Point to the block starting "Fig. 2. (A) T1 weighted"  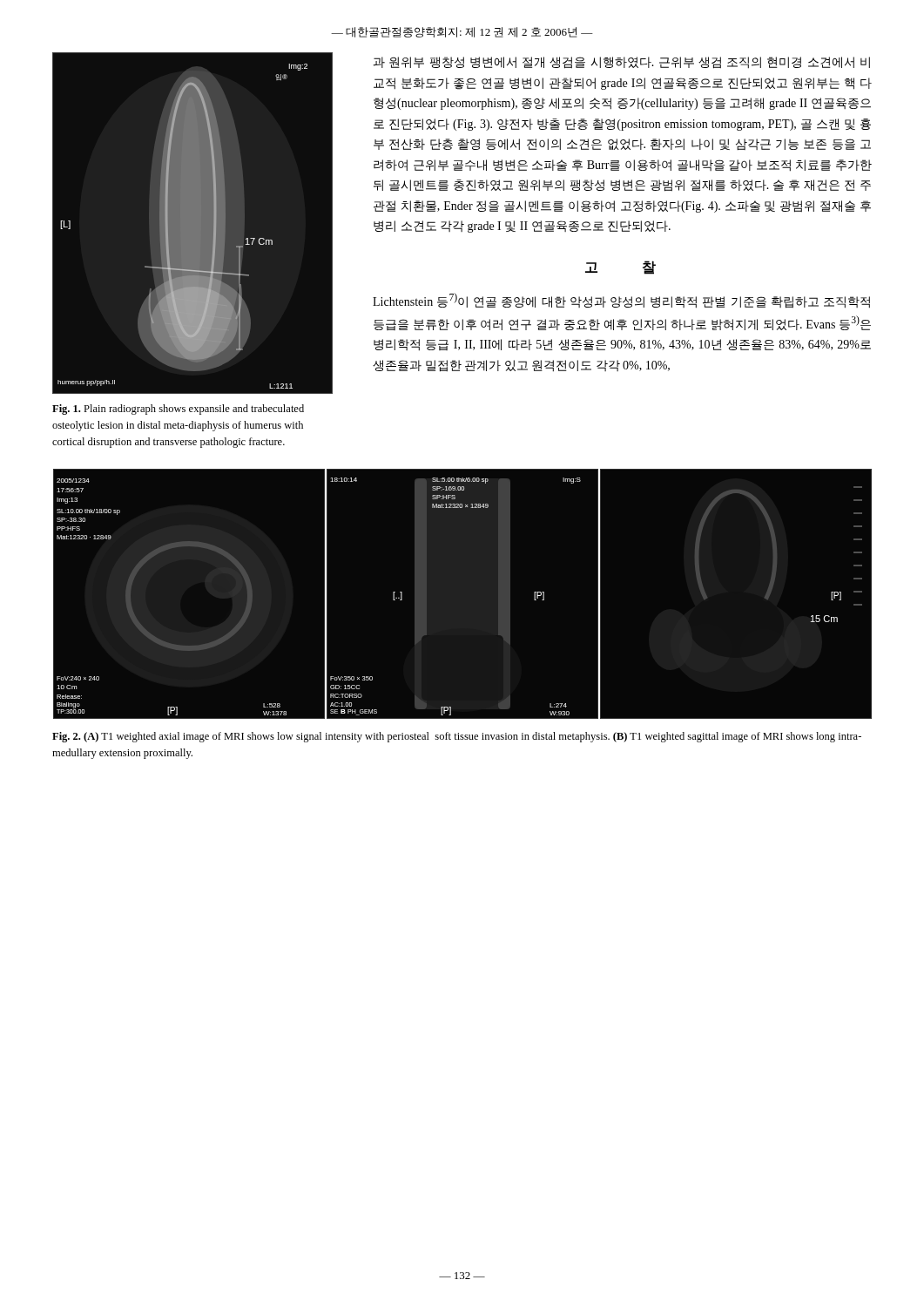click(x=457, y=745)
